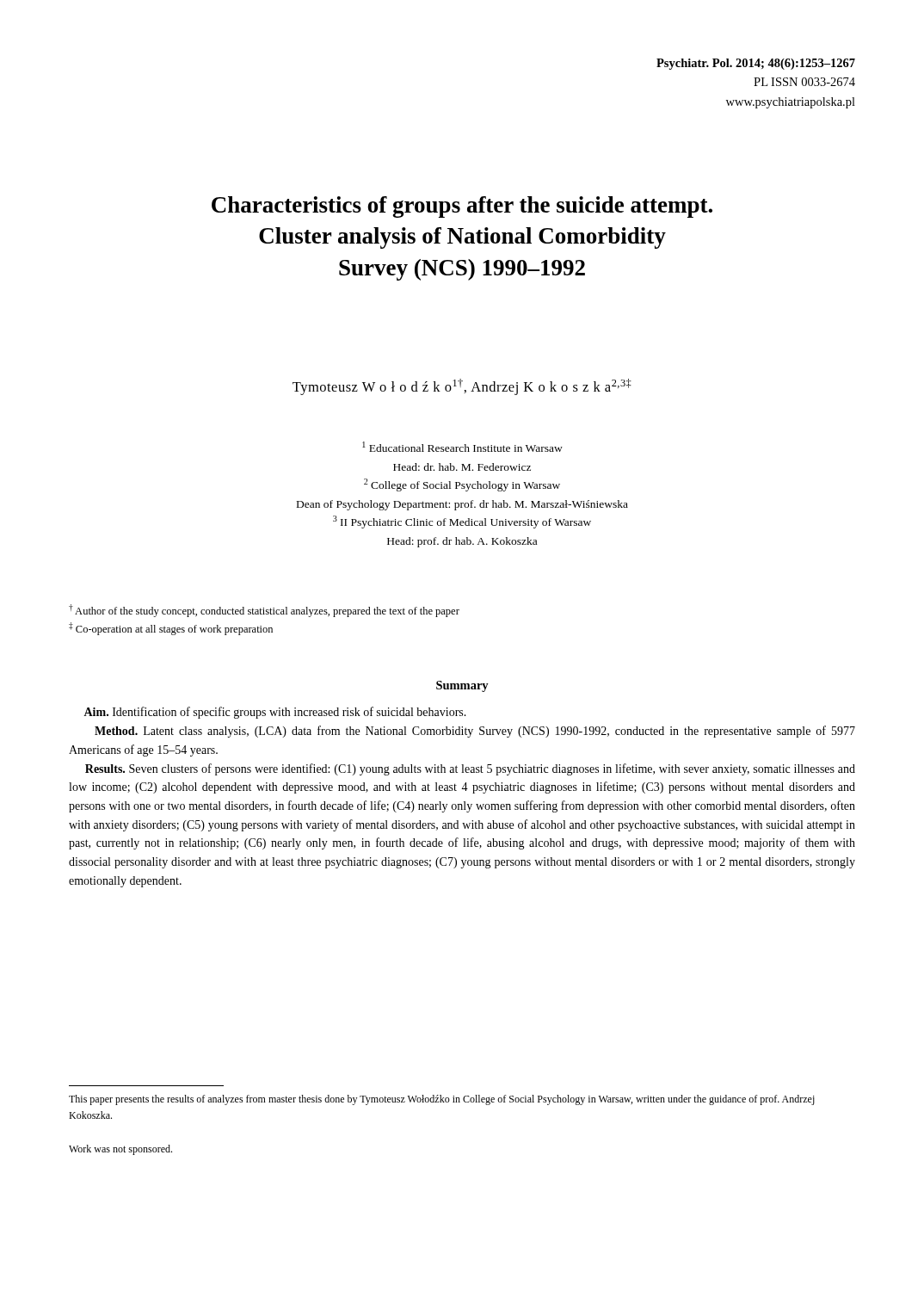Point to the block beginning "This paper presents"
Screen dimensions: 1291x924
click(x=442, y=1100)
